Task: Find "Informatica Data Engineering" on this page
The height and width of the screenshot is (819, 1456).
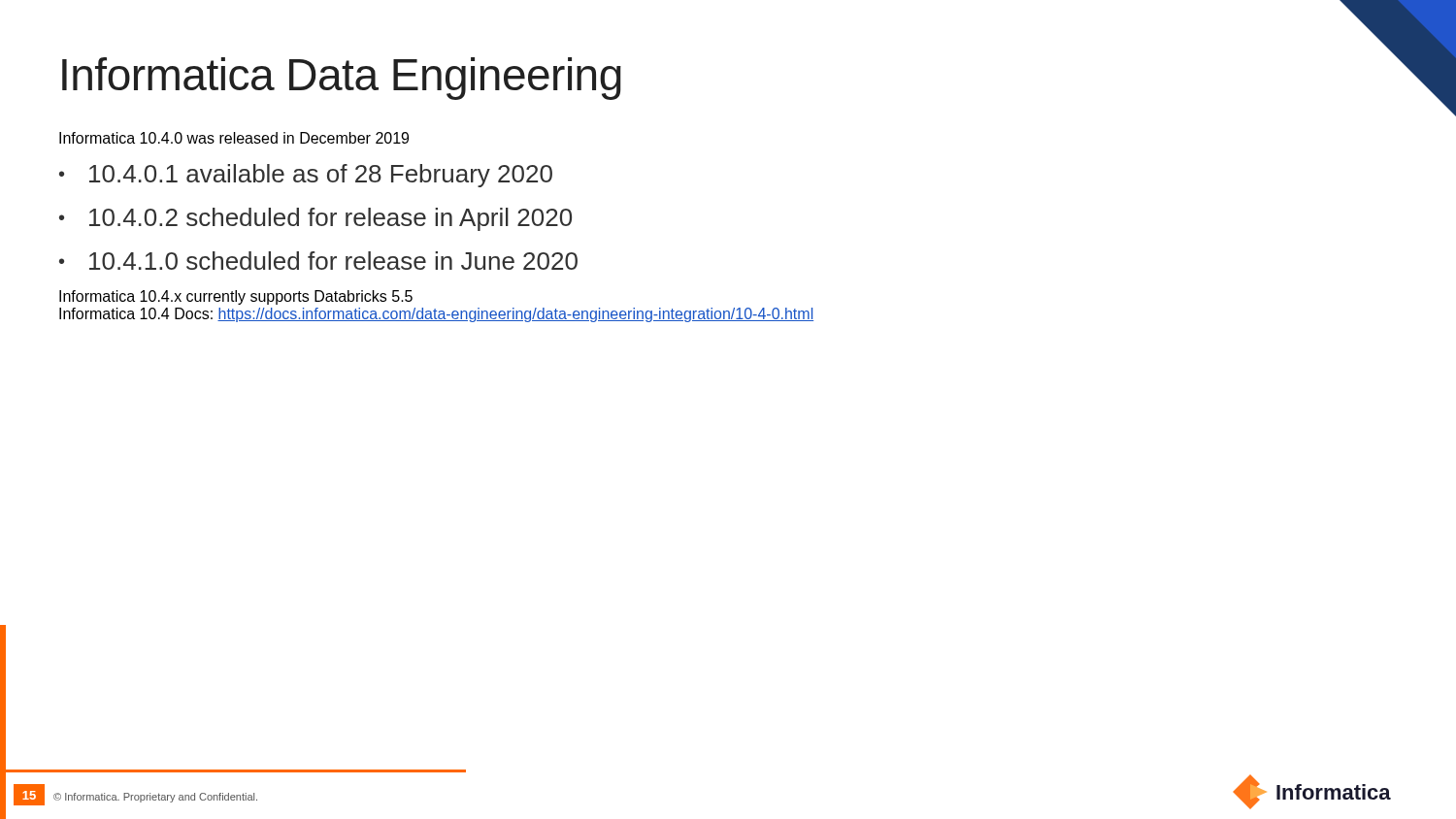Action: [335, 67]
